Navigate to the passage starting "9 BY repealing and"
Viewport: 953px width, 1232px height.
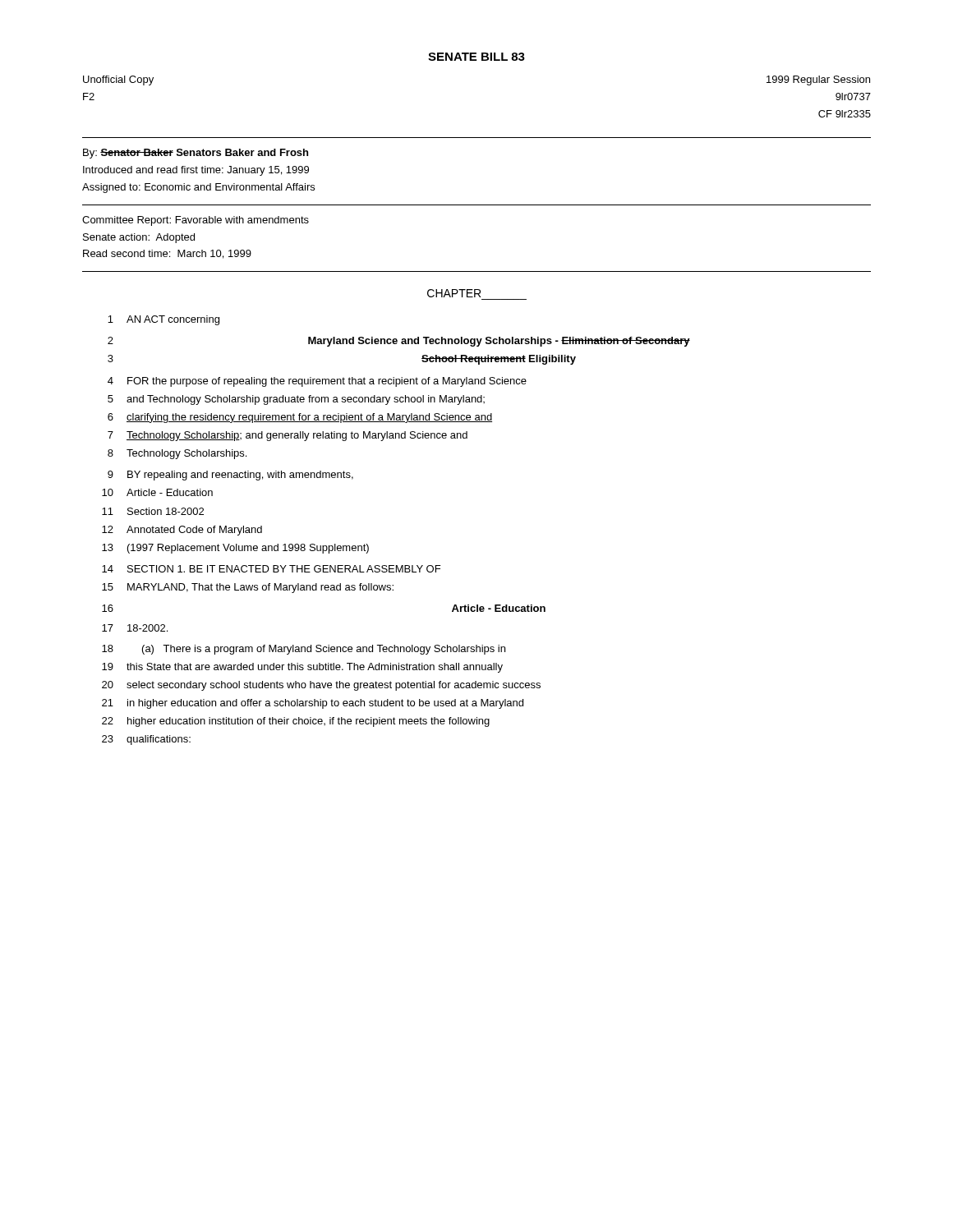pos(230,476)
